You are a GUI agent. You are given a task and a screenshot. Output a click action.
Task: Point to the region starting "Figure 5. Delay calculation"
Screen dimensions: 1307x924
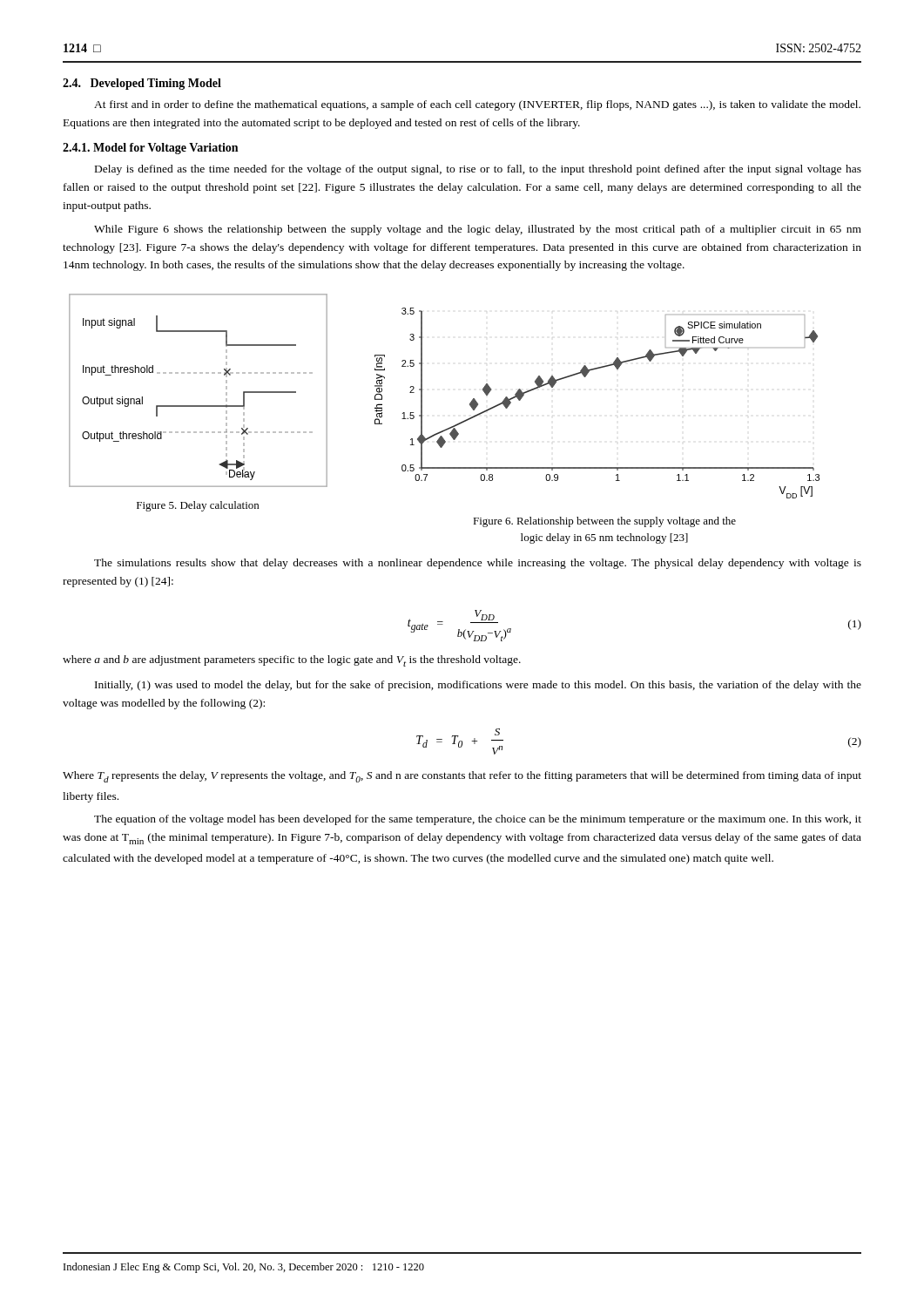point(198,505)
